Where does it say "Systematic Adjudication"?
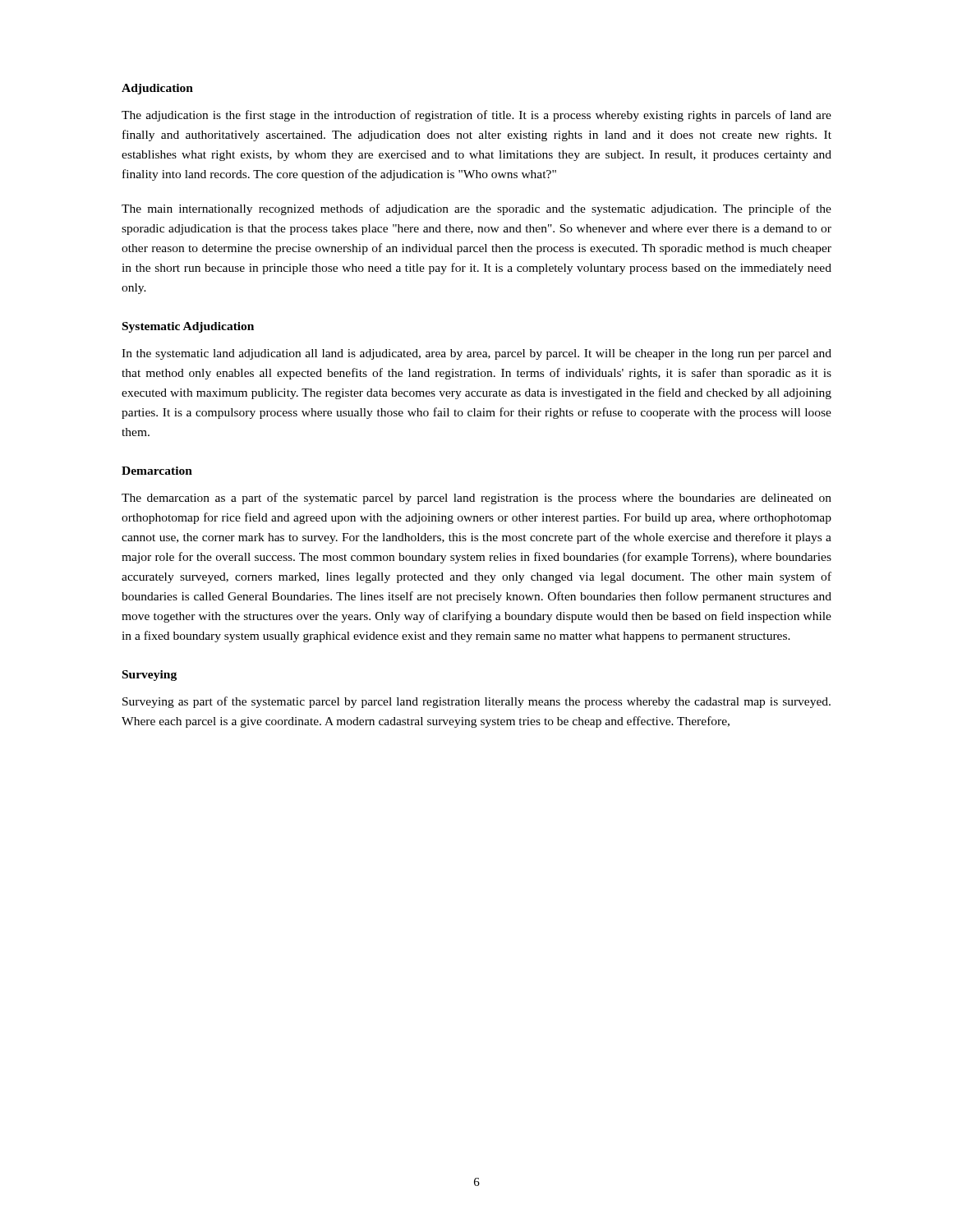Viewport: 953px width, 1232px height. point(188,326)
